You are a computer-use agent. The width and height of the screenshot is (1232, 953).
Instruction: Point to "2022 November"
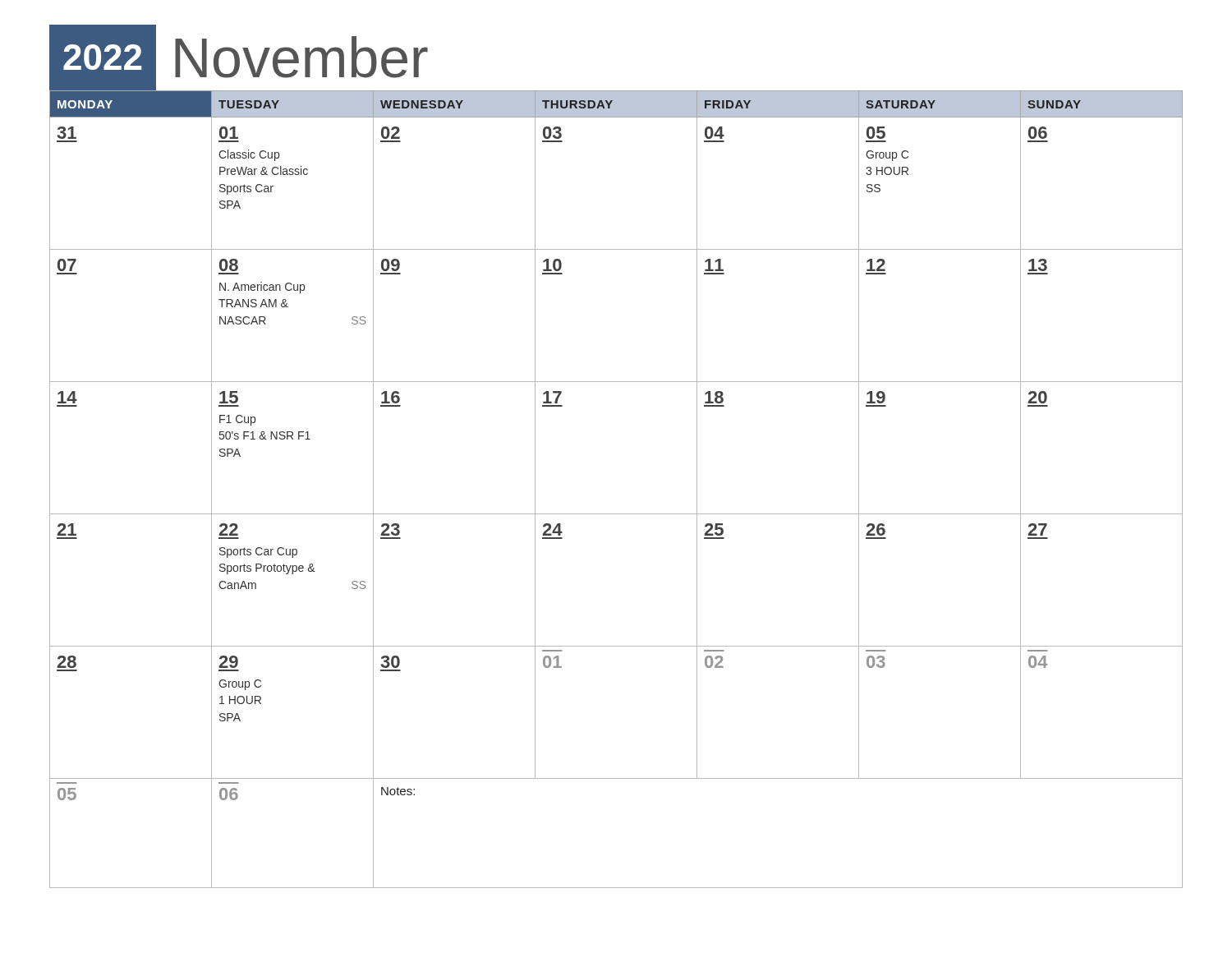(x=239, y=58)
